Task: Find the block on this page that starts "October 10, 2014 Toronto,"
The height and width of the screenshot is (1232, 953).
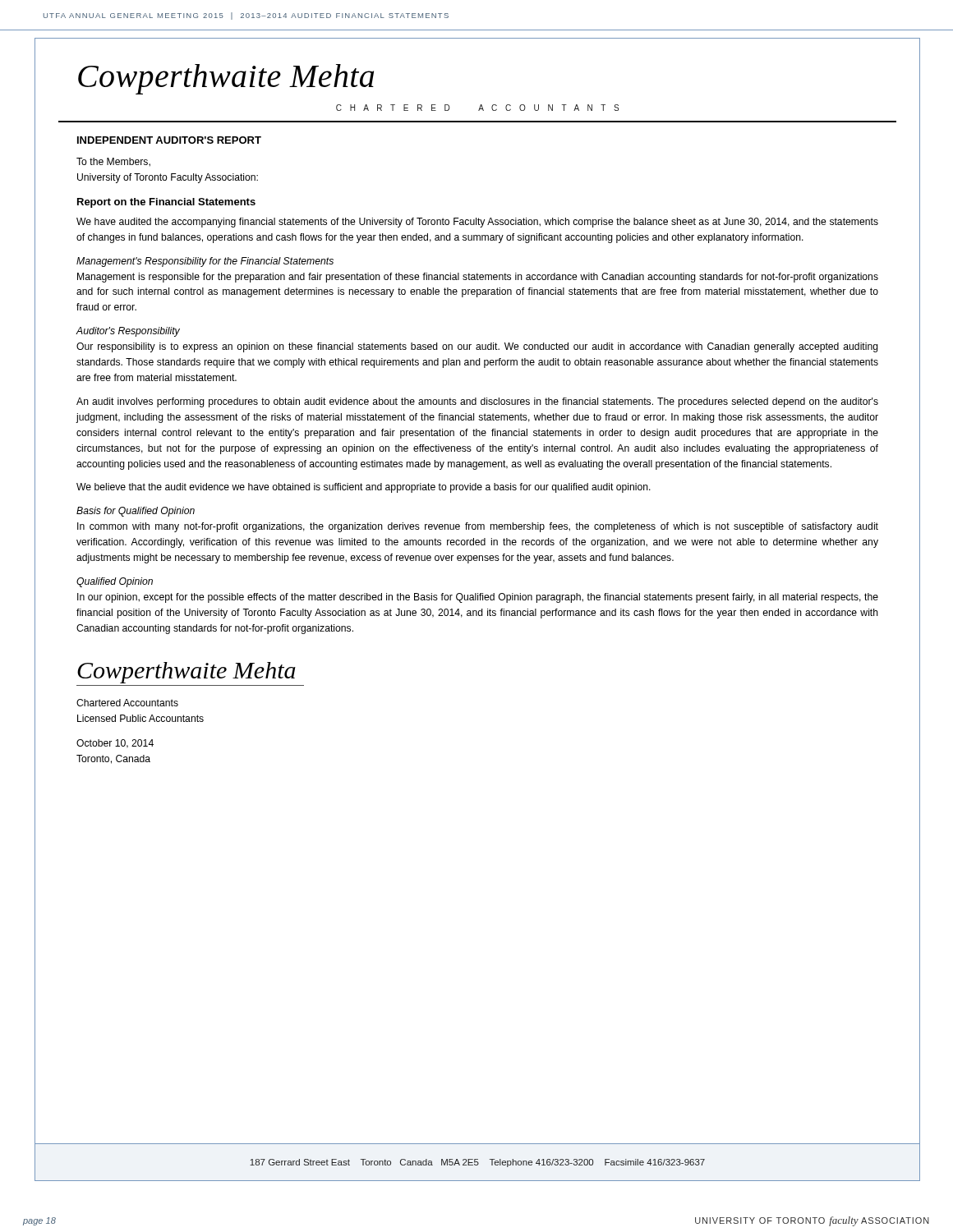Action: [x=115, y=751]
